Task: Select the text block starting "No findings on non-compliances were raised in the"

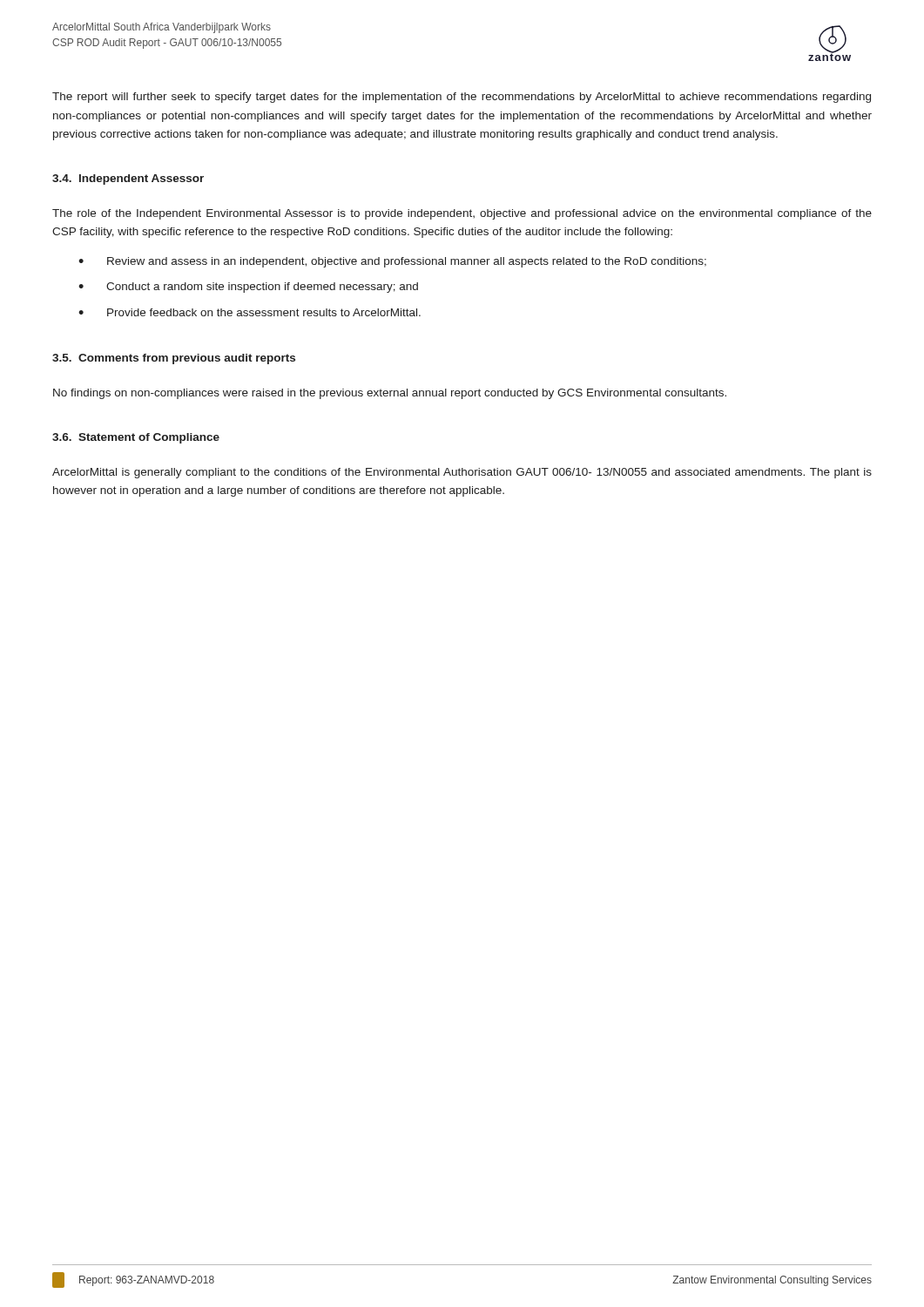Action: click(390, 393)
